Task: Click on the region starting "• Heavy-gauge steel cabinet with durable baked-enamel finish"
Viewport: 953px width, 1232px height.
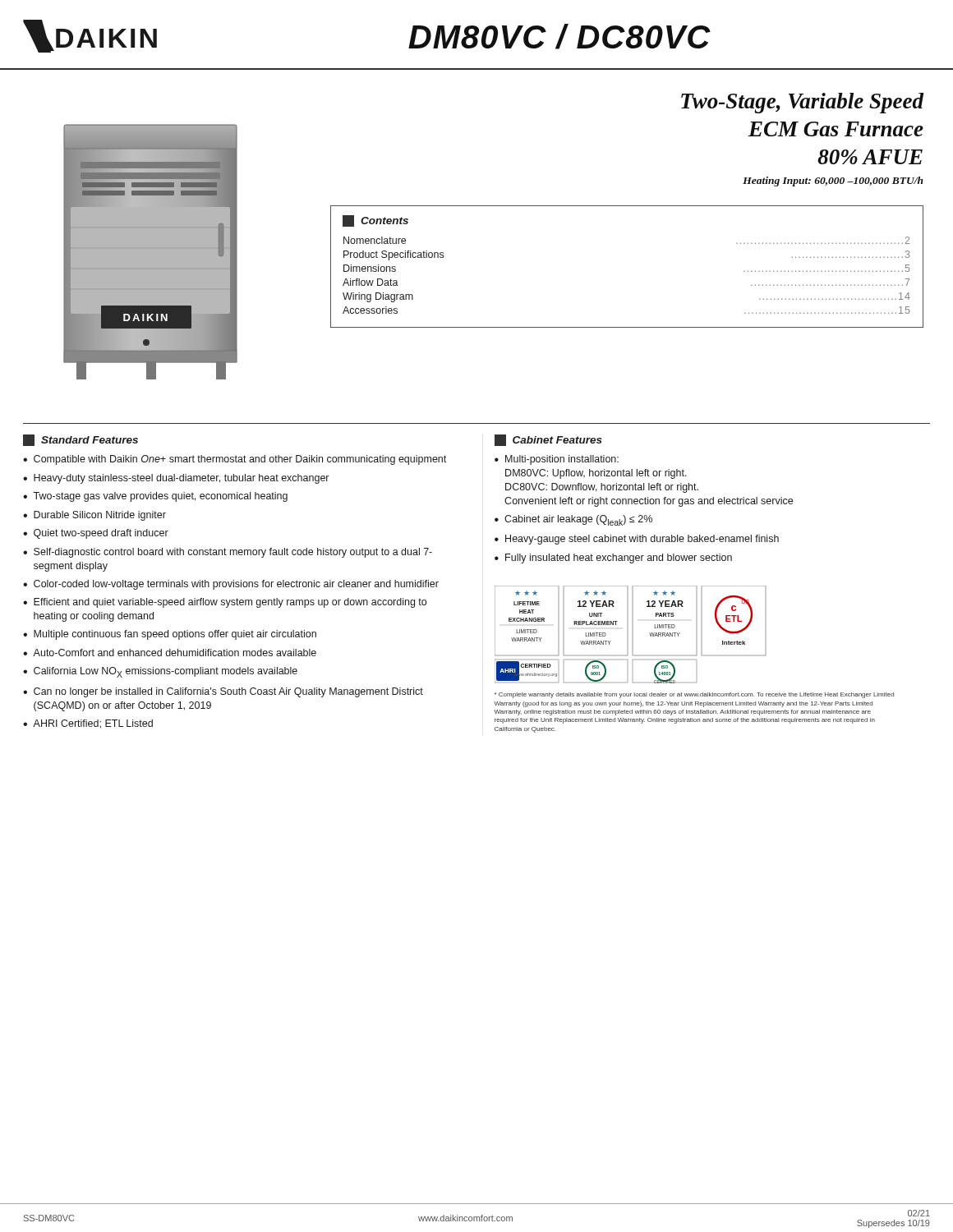Action: click(x=637, y=539)
